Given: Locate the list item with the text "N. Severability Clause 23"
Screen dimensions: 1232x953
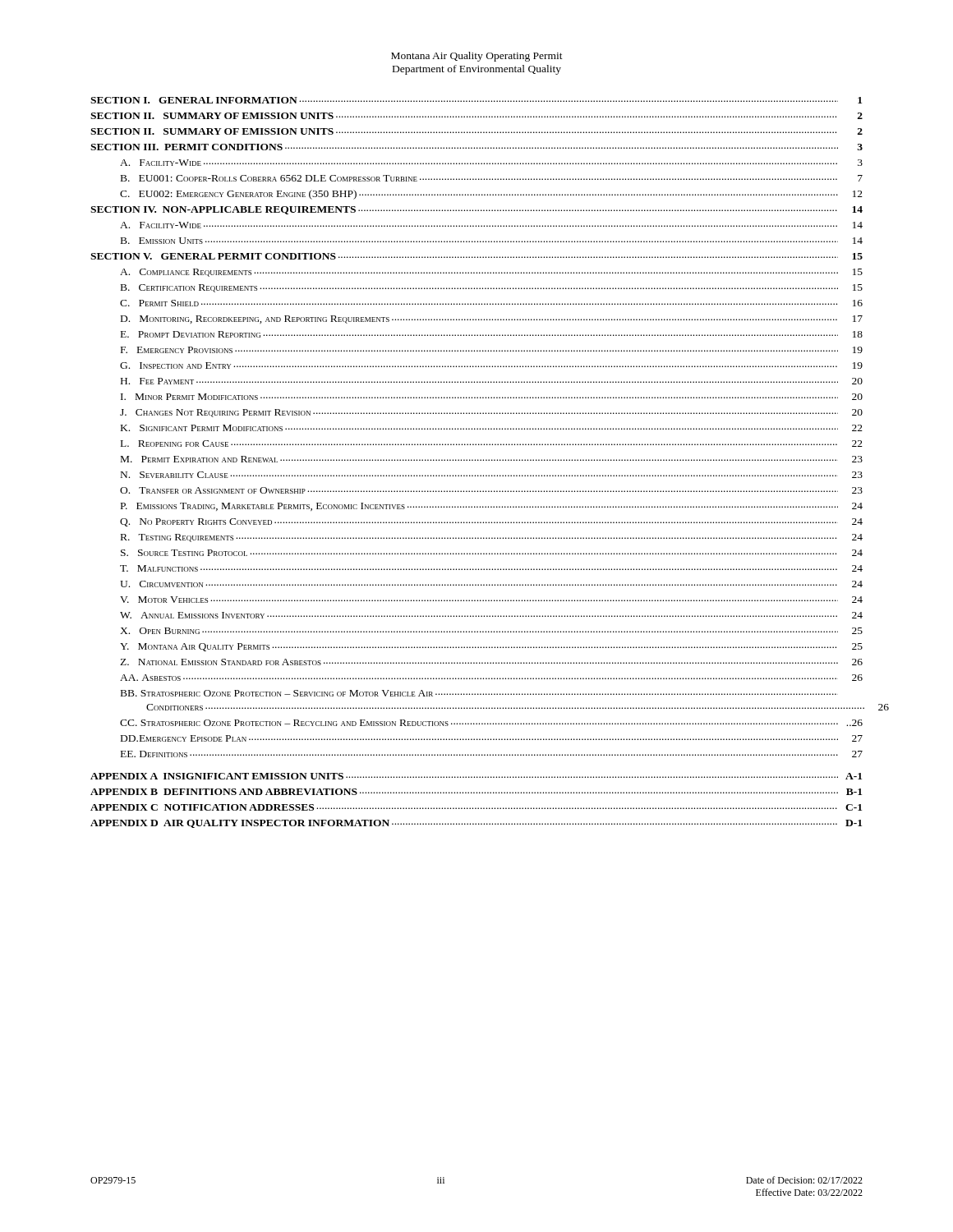Looking at the screenshot, I should tap(491, 475).
